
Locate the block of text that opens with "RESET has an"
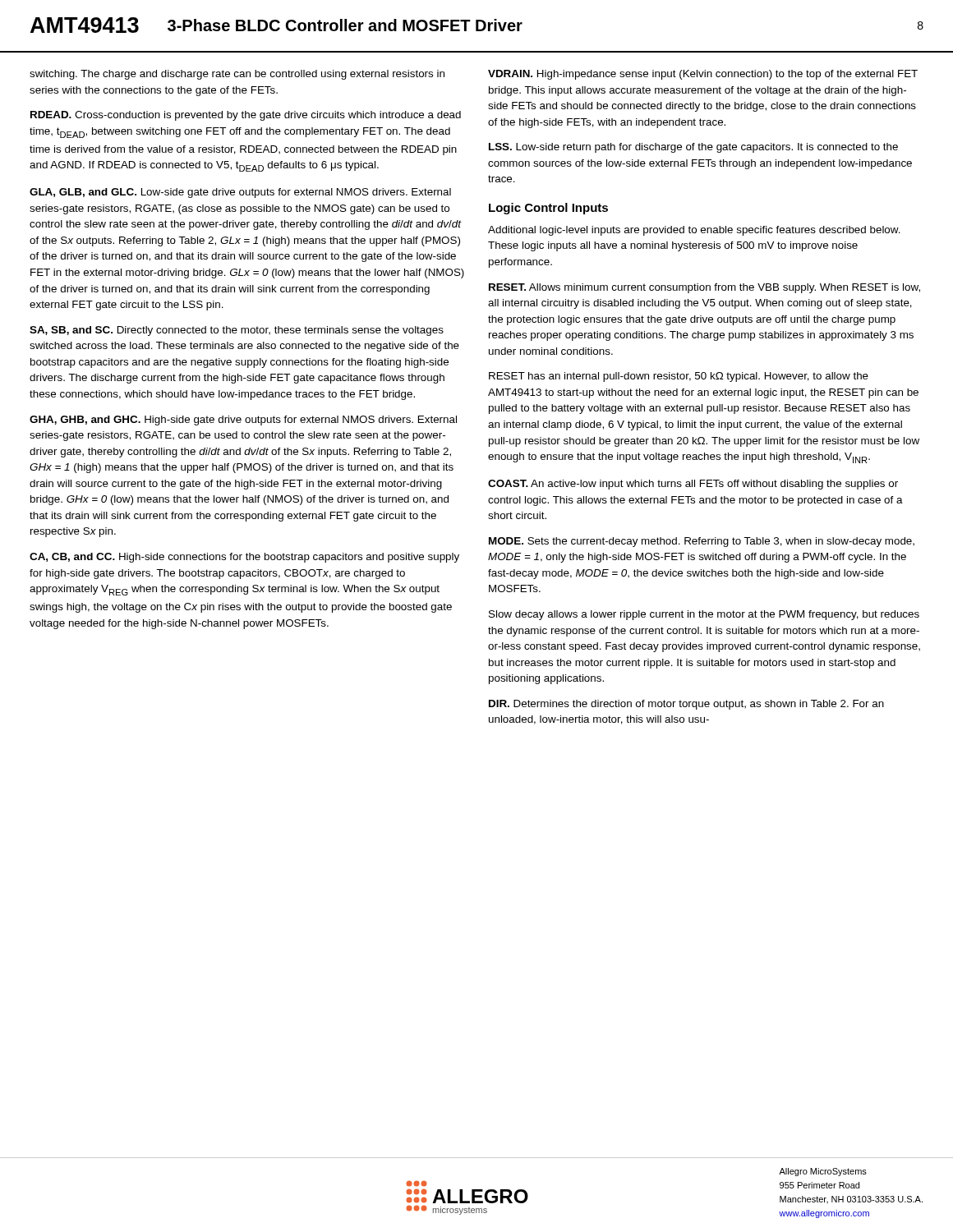pyautogui.click(x=704, y=417)
